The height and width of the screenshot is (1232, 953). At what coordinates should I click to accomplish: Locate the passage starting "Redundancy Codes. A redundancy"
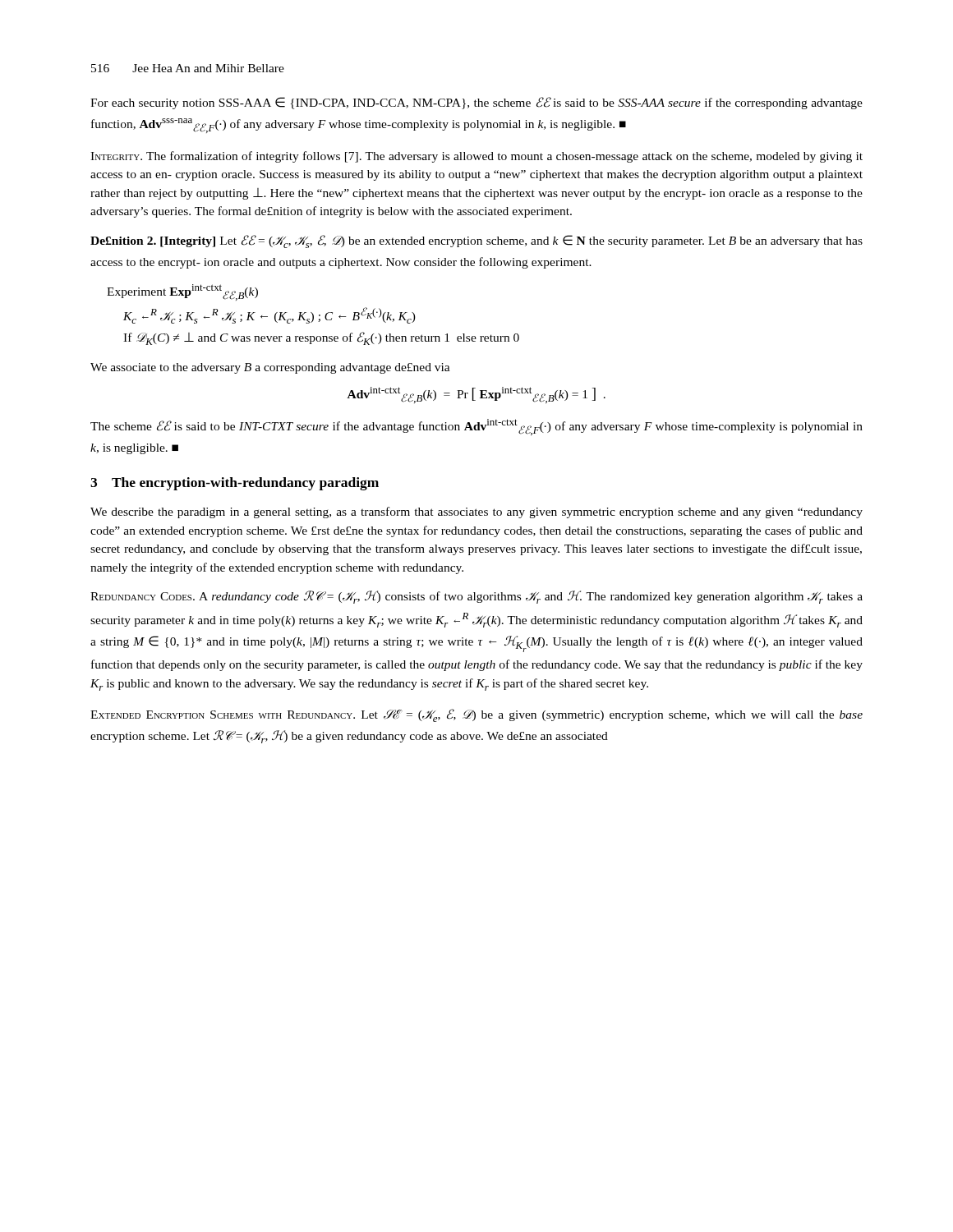pyautogui.click(x=476, y=641)
